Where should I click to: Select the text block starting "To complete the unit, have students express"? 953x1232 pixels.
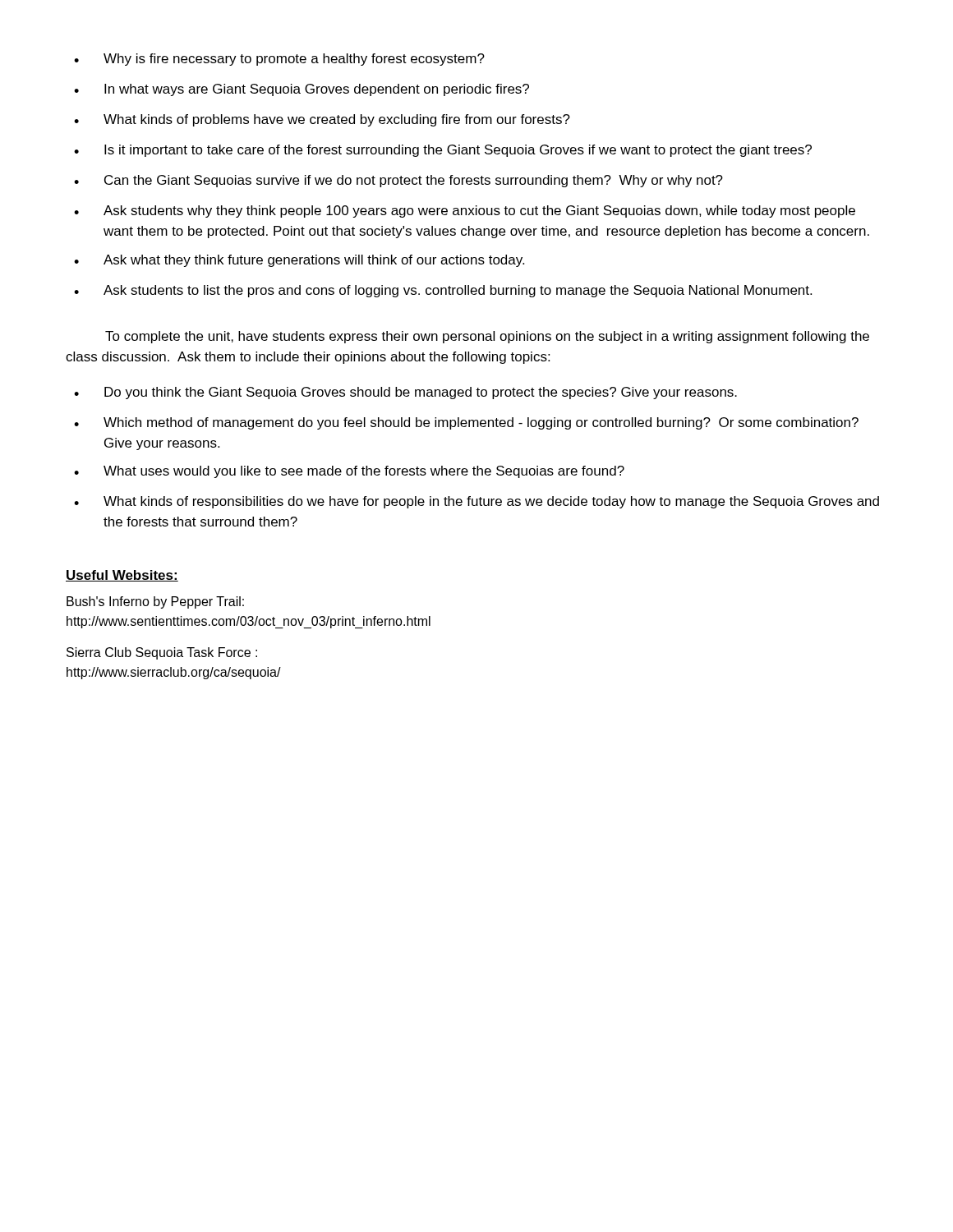click(x=468, y=347)
